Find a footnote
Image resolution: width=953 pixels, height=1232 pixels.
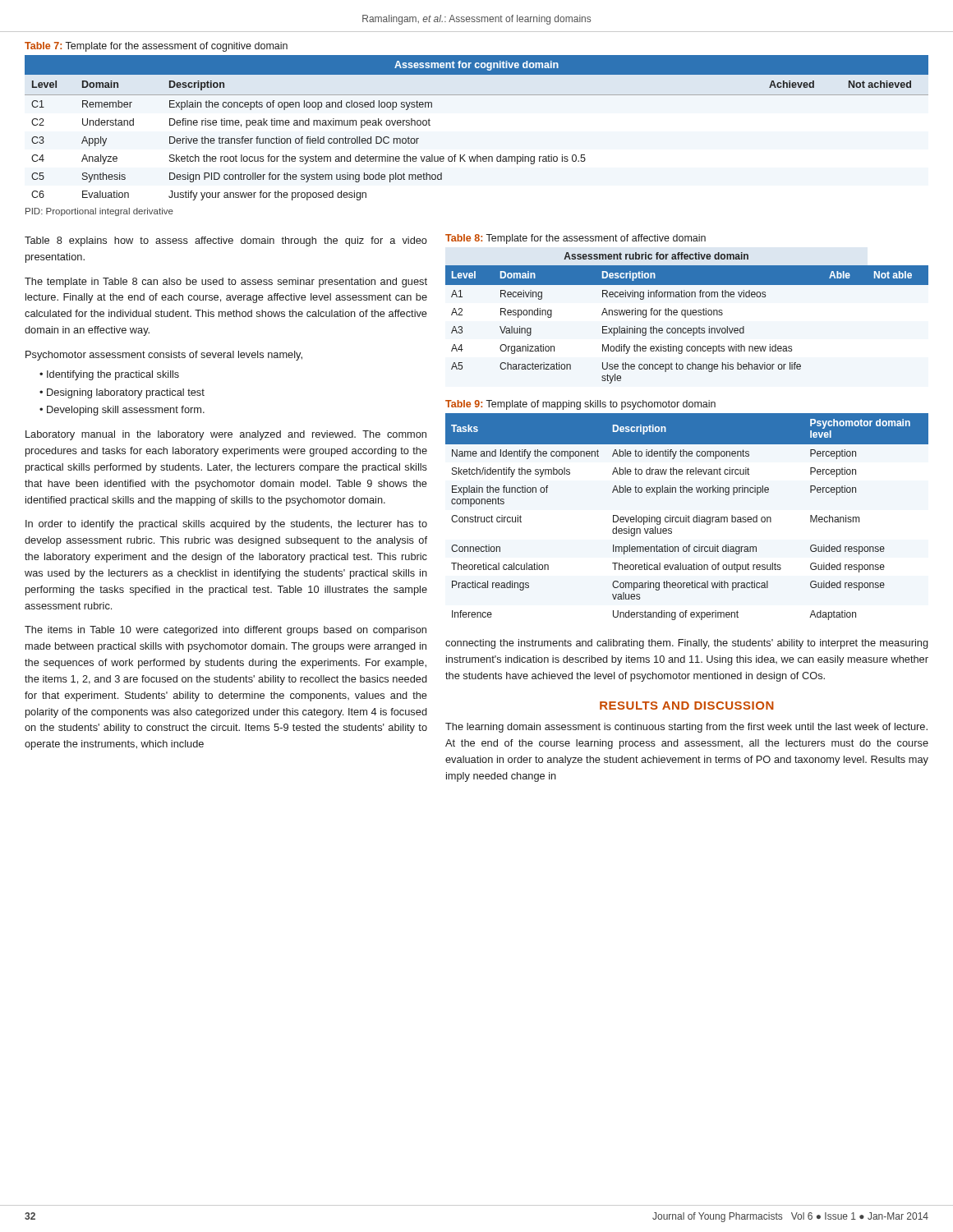coord(99,211)
